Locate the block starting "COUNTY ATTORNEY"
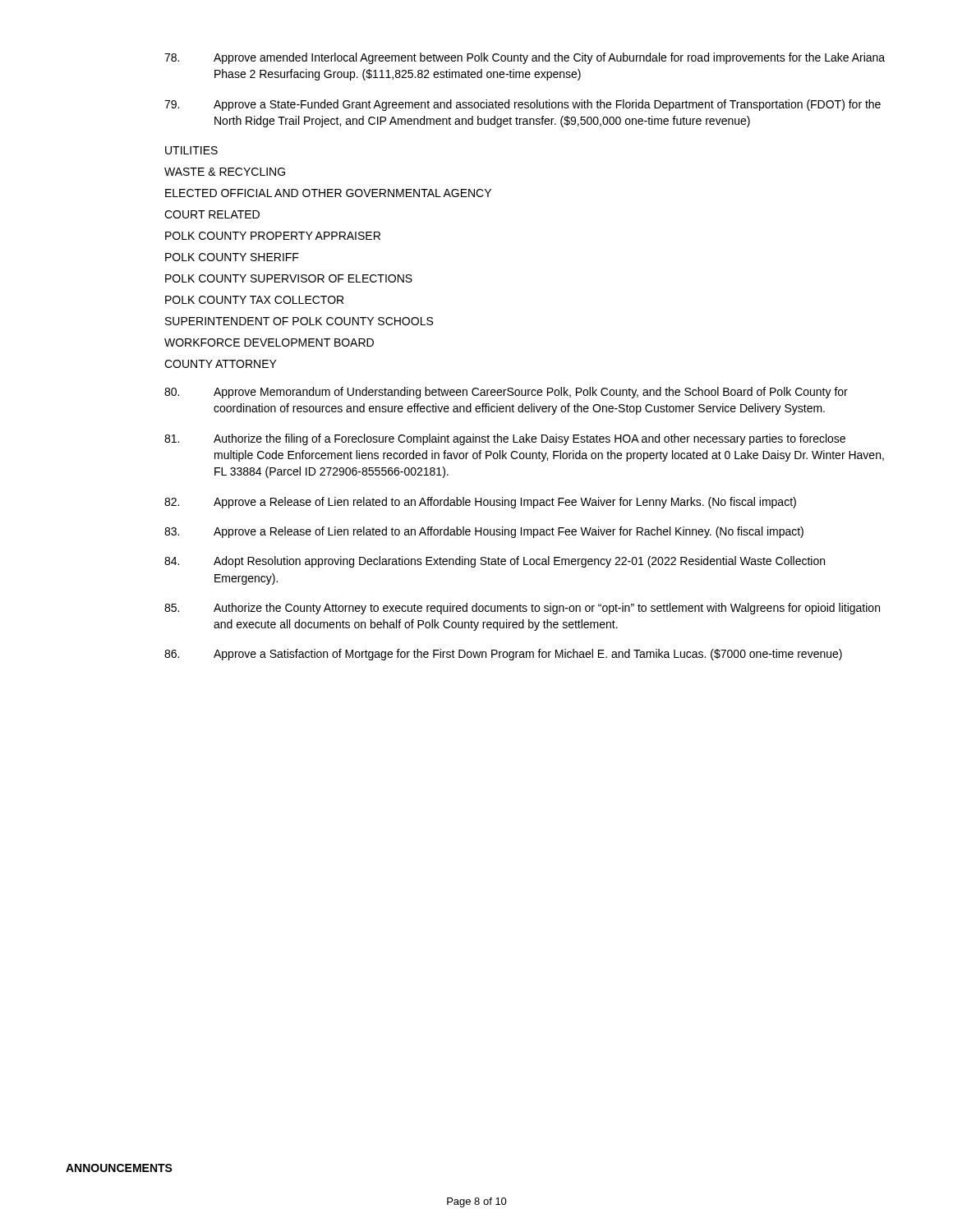953x1232 pixels. [221, 364]
